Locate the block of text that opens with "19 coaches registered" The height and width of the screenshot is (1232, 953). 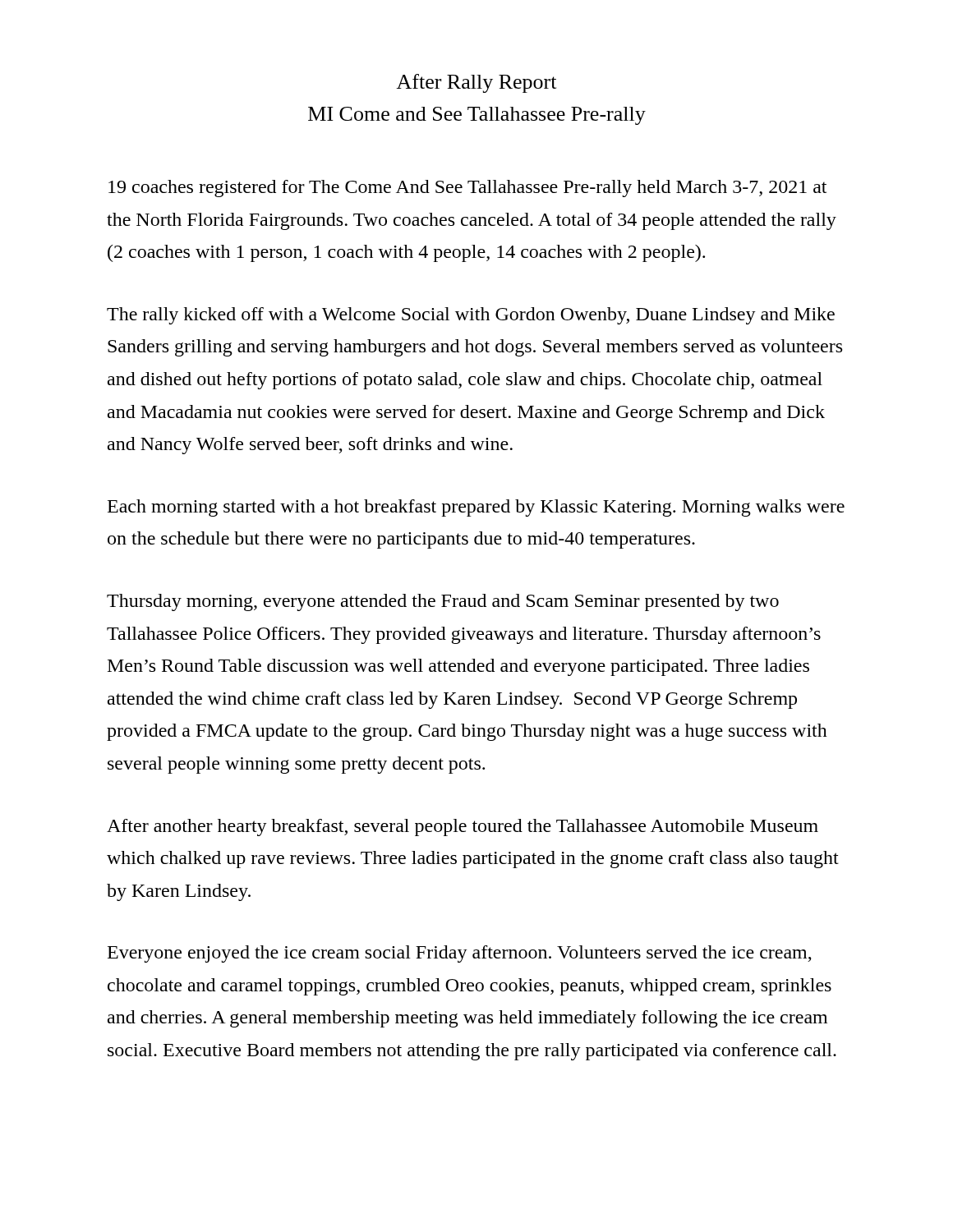[472, 219]
